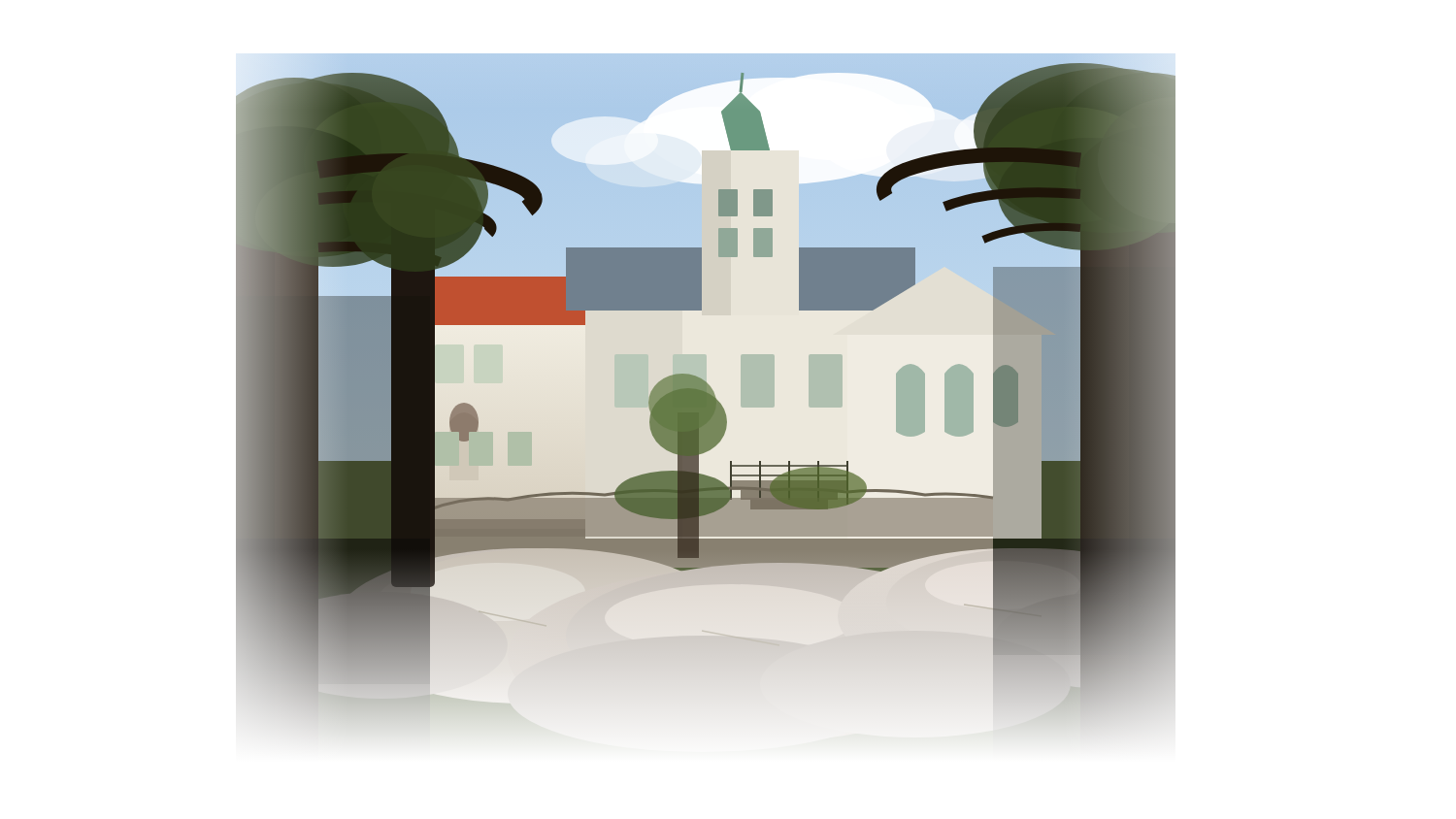Locate the photo
Image resolution: width=1456 pixels, height=819 pixels.
click(x=706, y=408)
